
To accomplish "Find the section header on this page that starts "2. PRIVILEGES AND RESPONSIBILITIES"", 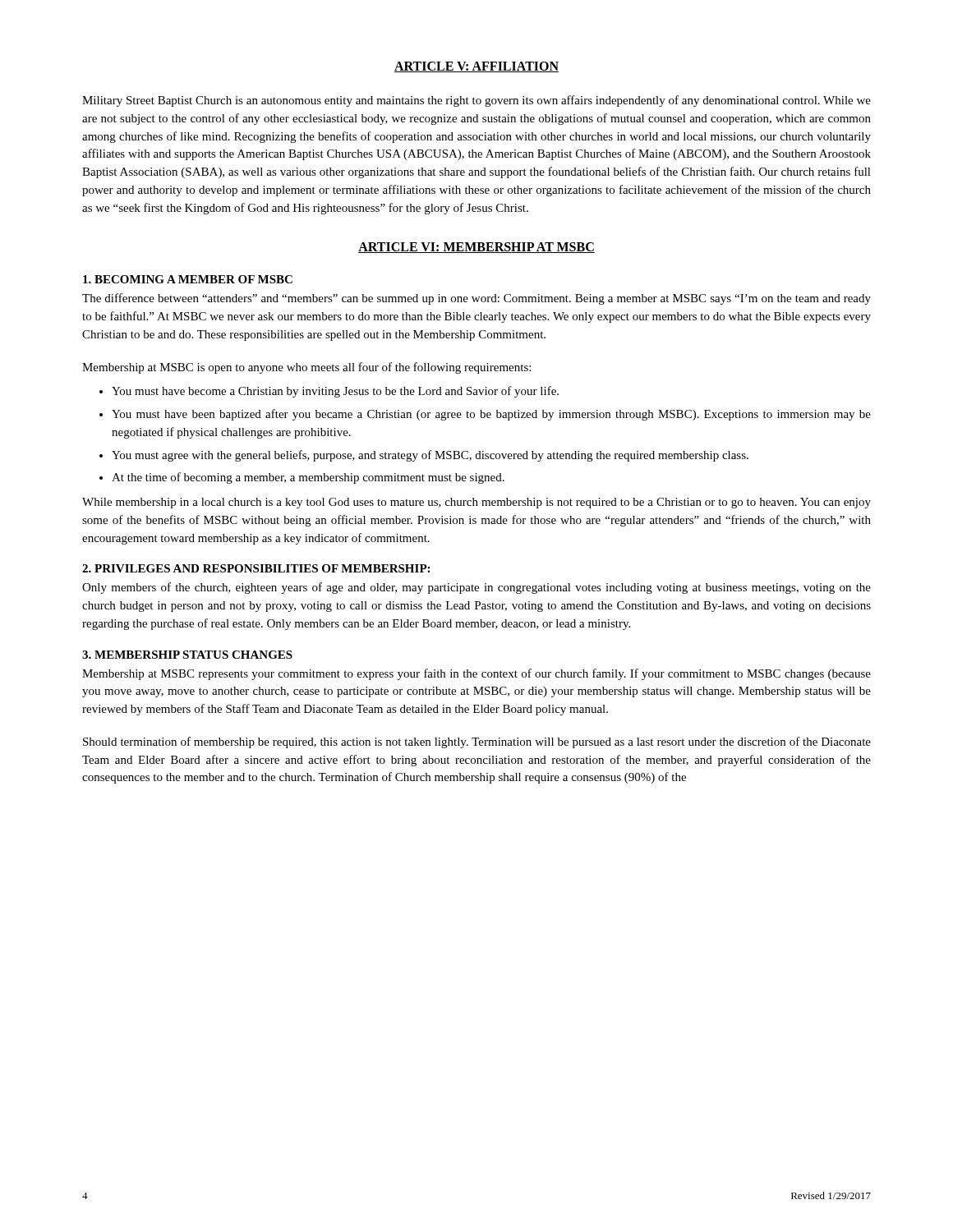I will [x=257, y=569].
